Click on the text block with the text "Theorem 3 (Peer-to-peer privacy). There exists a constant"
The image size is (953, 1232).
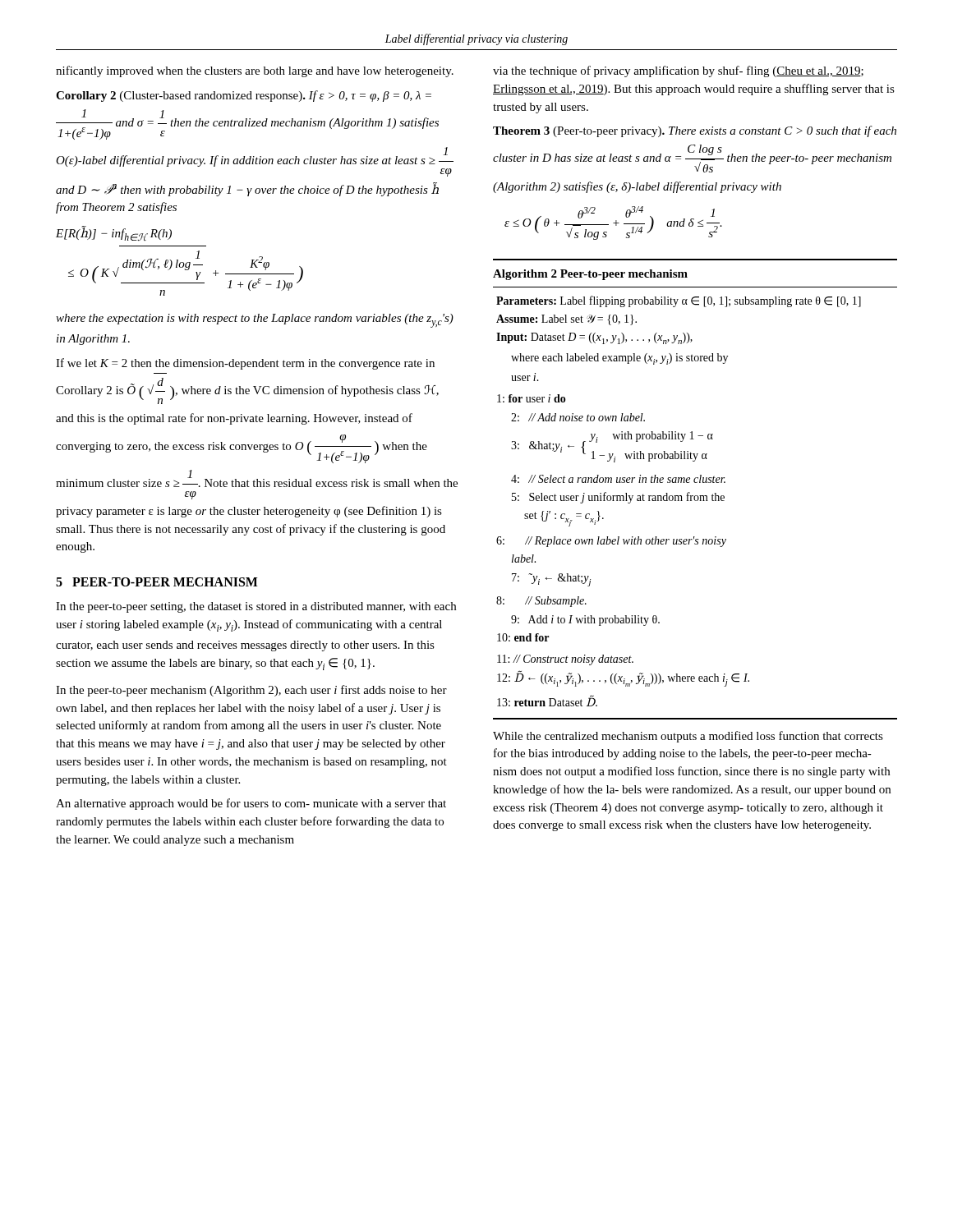click(695, 183)
